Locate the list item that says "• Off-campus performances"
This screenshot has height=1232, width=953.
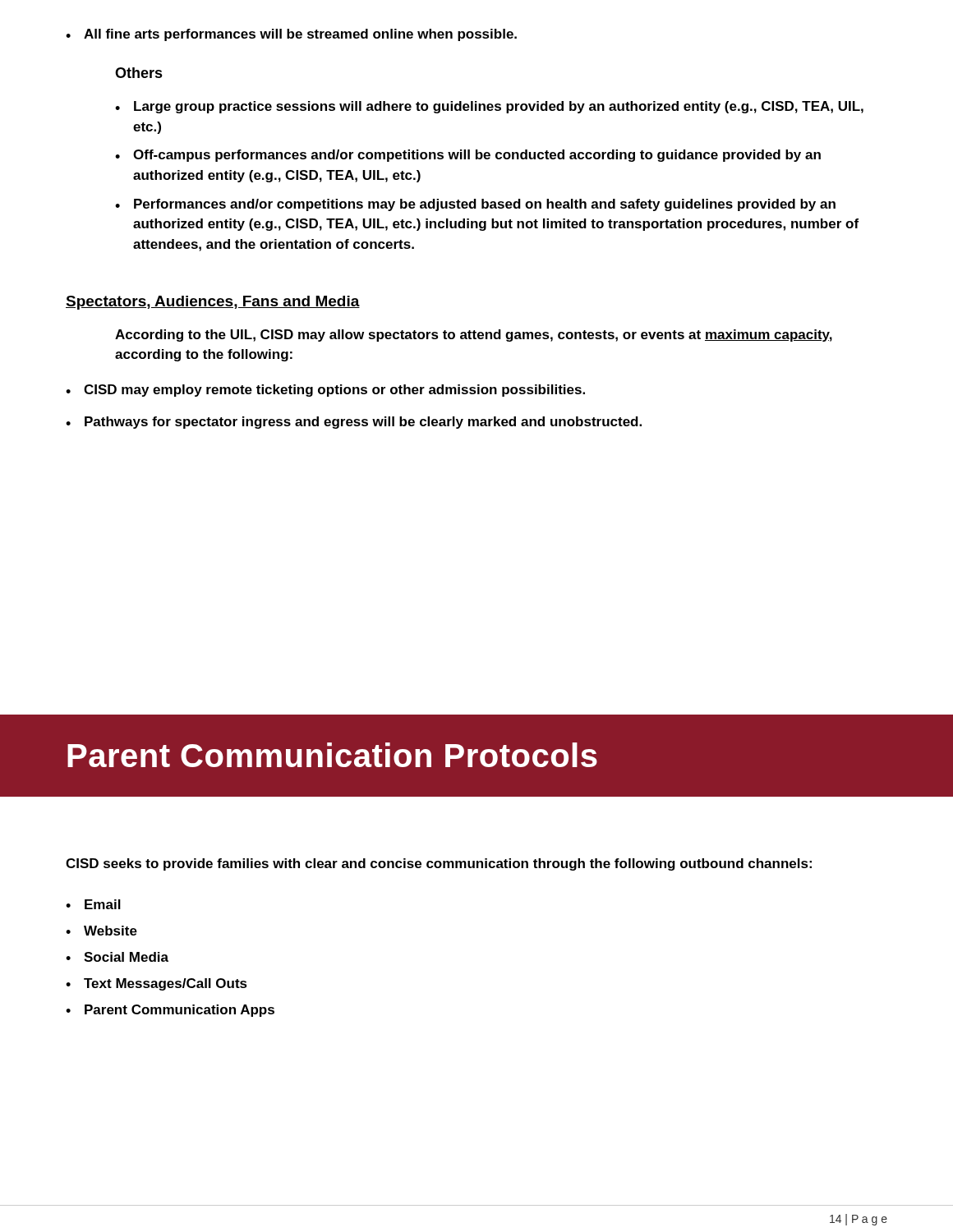click(501, 166)
